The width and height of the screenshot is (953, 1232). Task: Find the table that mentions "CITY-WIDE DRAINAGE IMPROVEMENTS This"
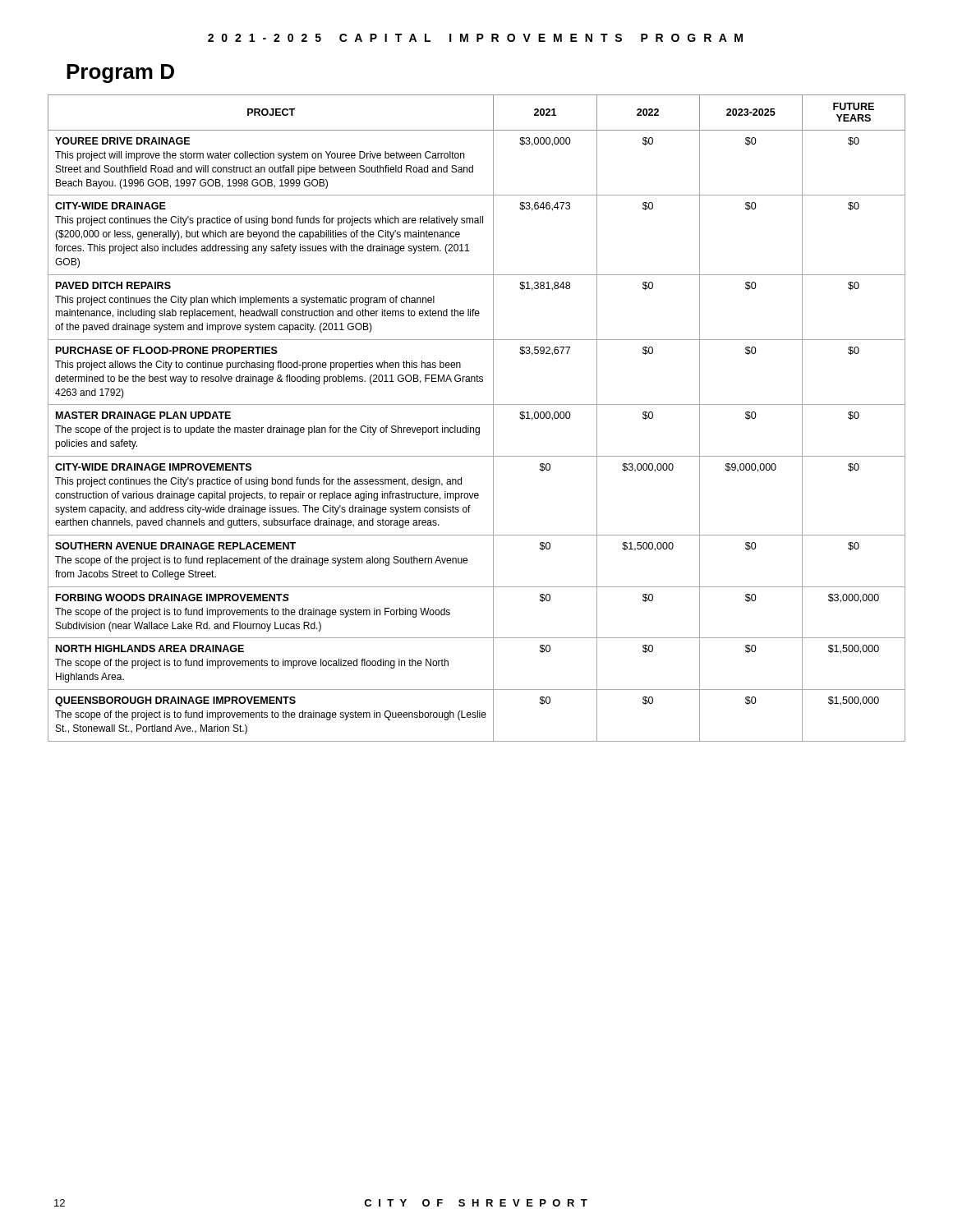(476, 418)
